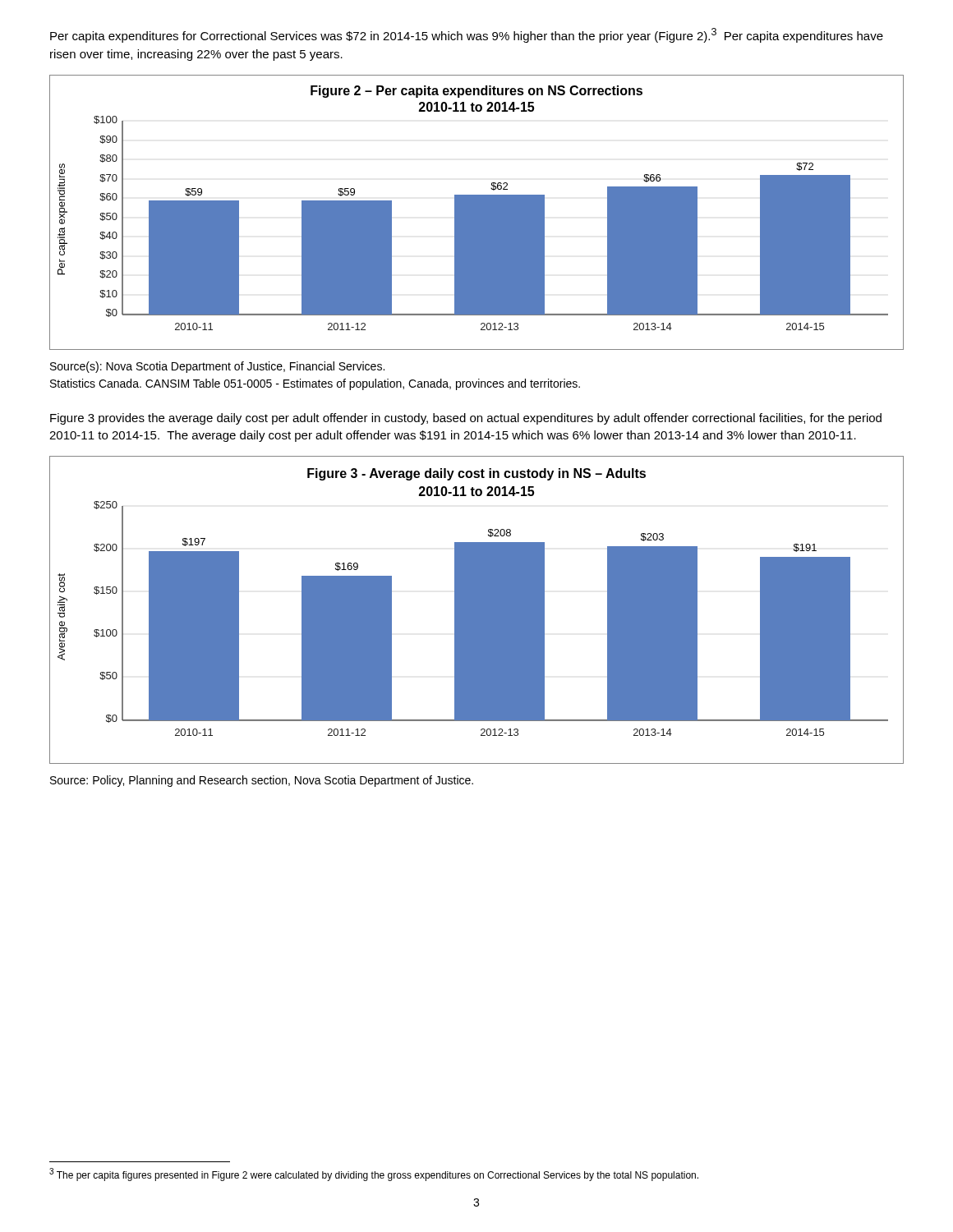Viewport: 953px width, 1232px height.
Task: Find the element starting "Source: Policy, Planning and Research section, Nova"
Action: point(262,780)
